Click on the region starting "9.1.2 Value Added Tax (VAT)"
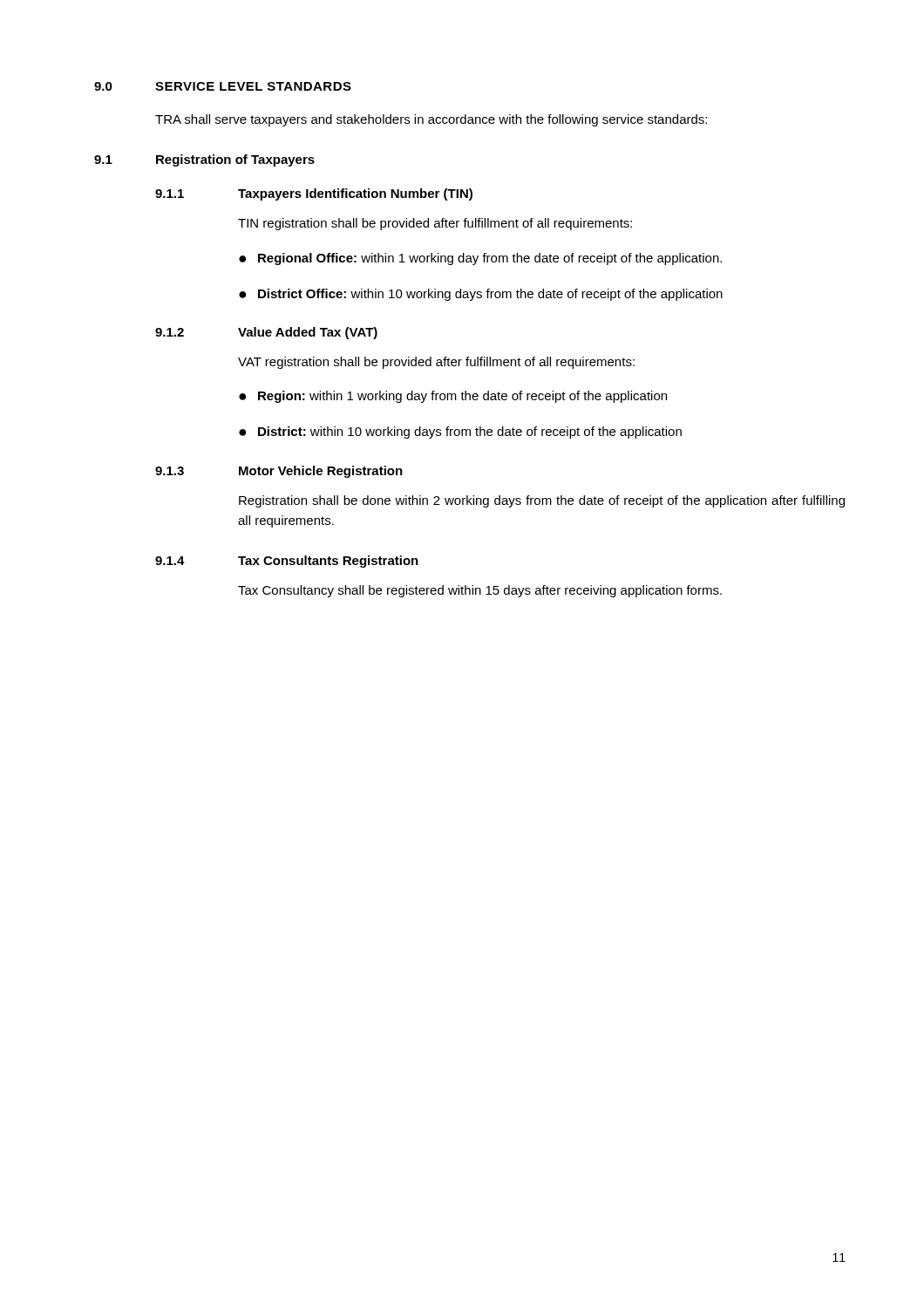 [266, 332]
